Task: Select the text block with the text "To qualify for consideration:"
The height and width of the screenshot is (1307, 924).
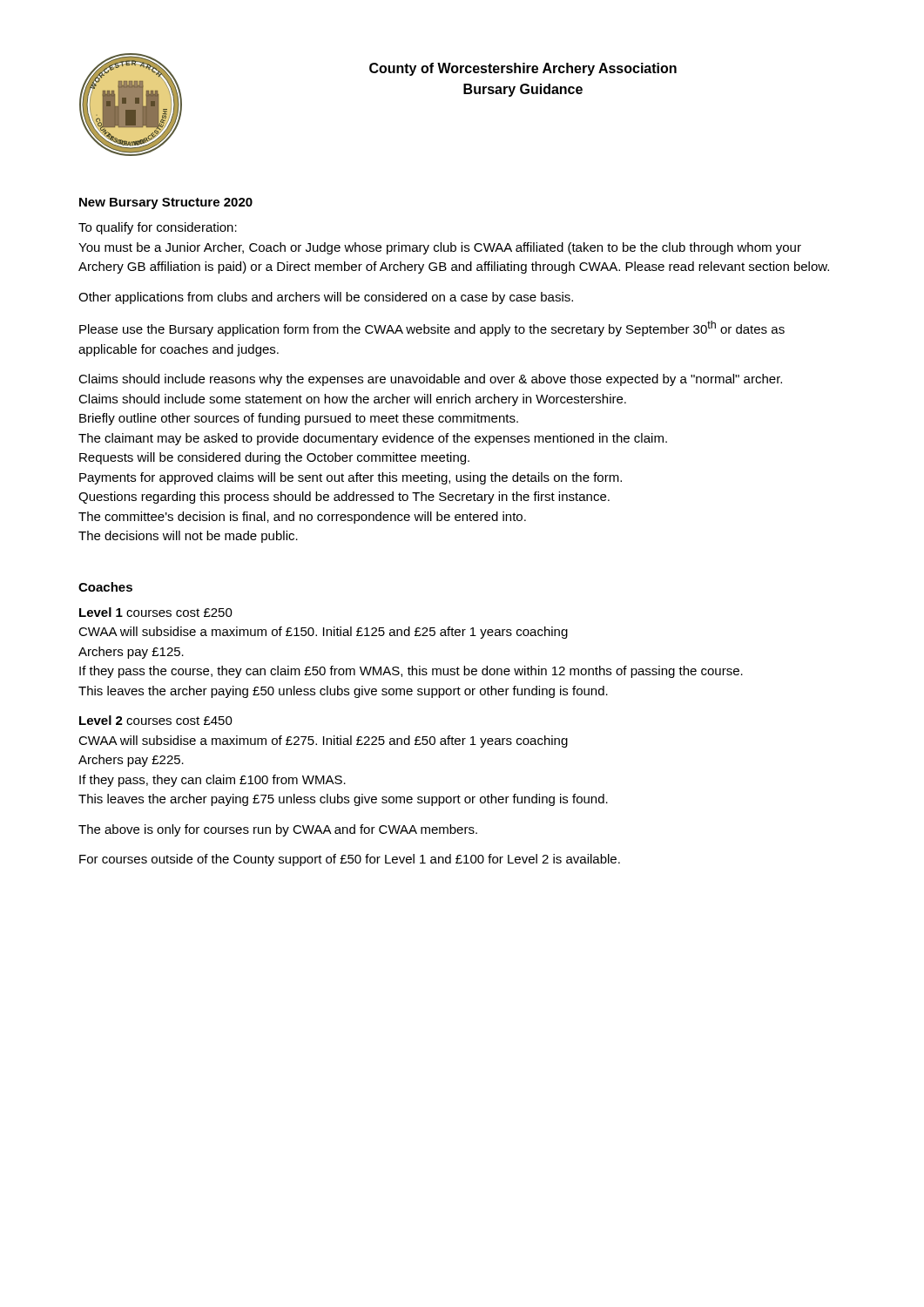Action: click(x=454, y=247)
